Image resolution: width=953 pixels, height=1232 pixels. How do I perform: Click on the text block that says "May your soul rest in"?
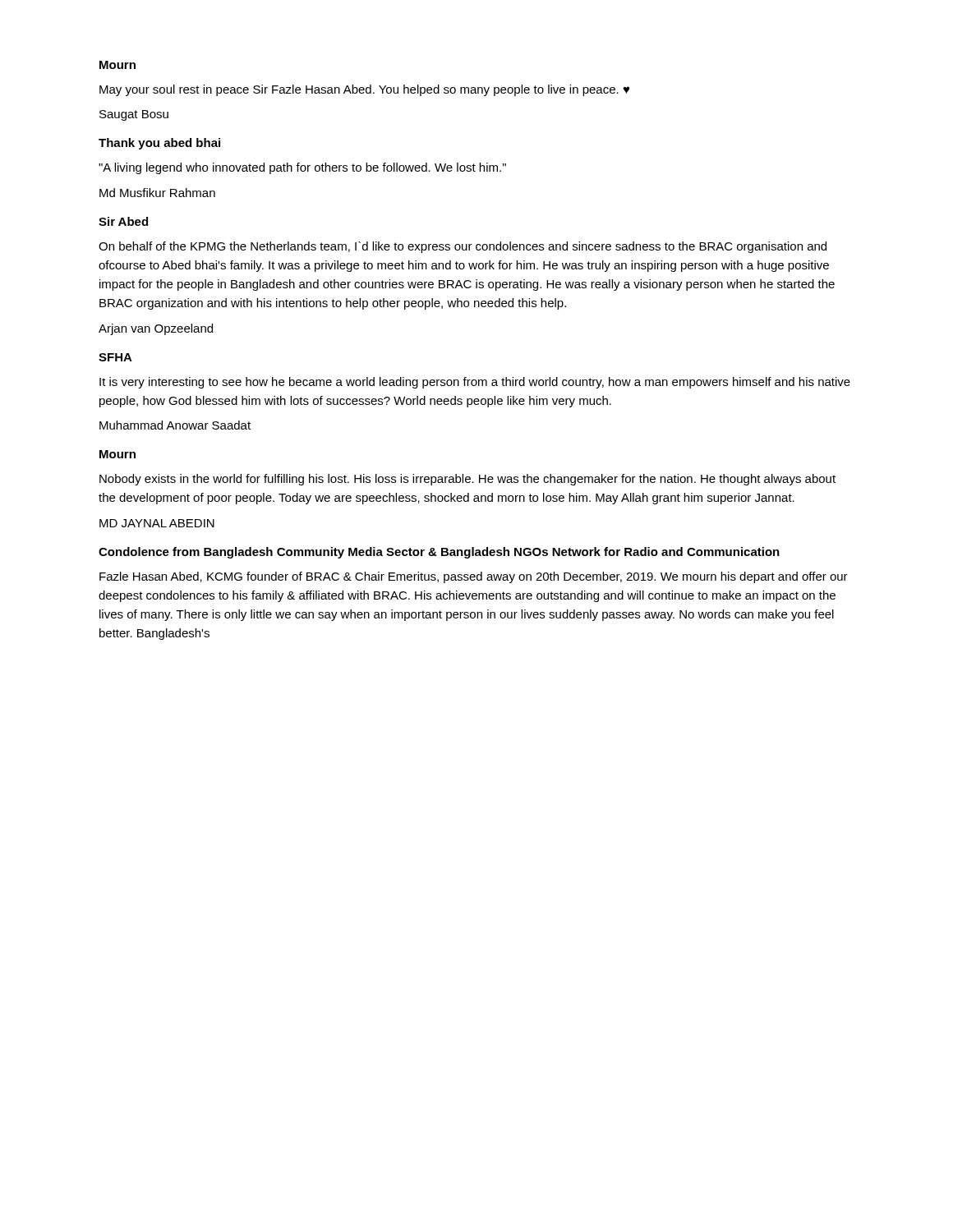tap(364, 89)
